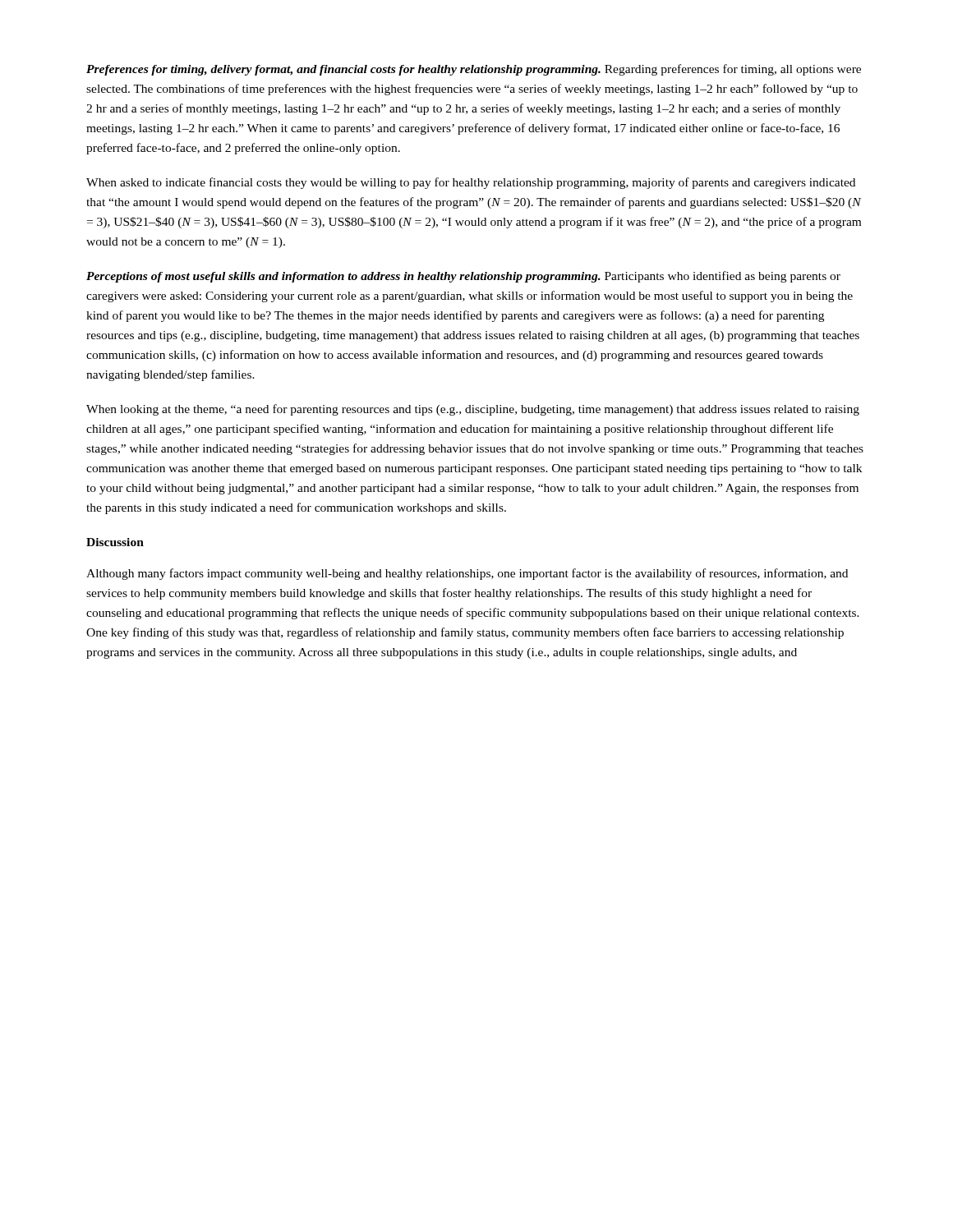Find the passage starting "When looking at the"
This screenshot has width=953, height=1232.
point(476,459)
